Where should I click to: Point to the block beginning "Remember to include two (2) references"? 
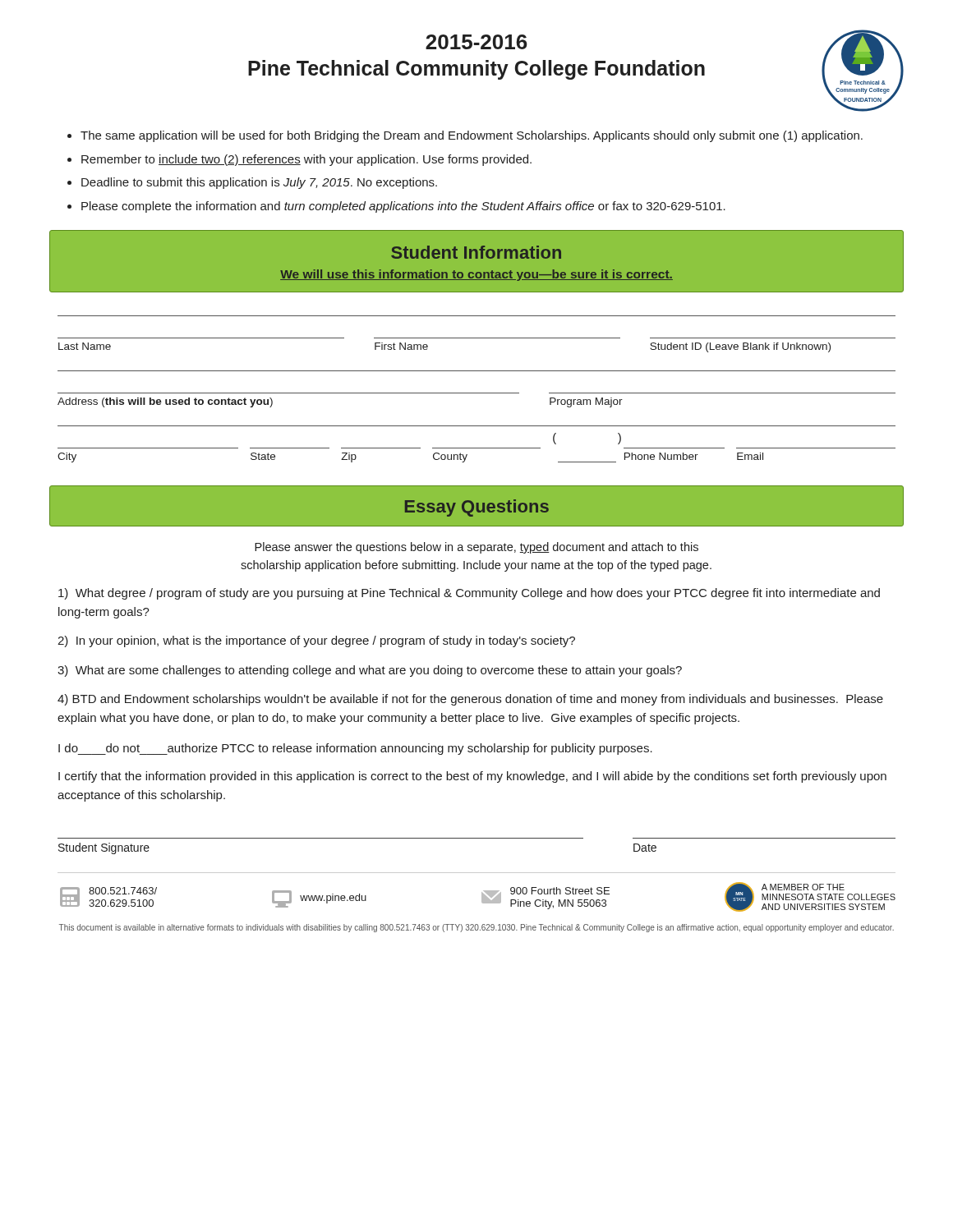click(307, 158)
